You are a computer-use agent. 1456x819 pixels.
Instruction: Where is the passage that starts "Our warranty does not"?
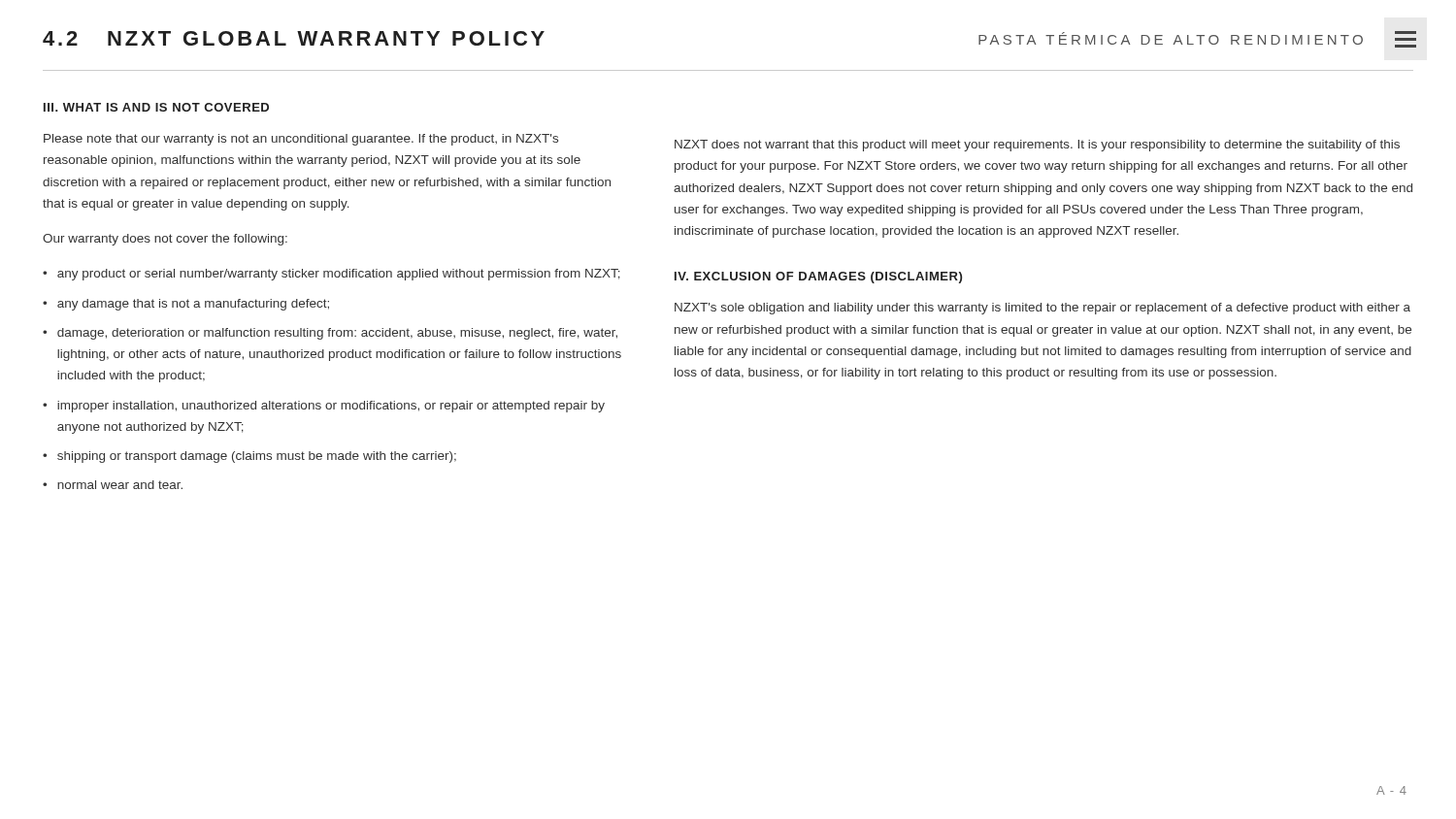pos(165,238)
